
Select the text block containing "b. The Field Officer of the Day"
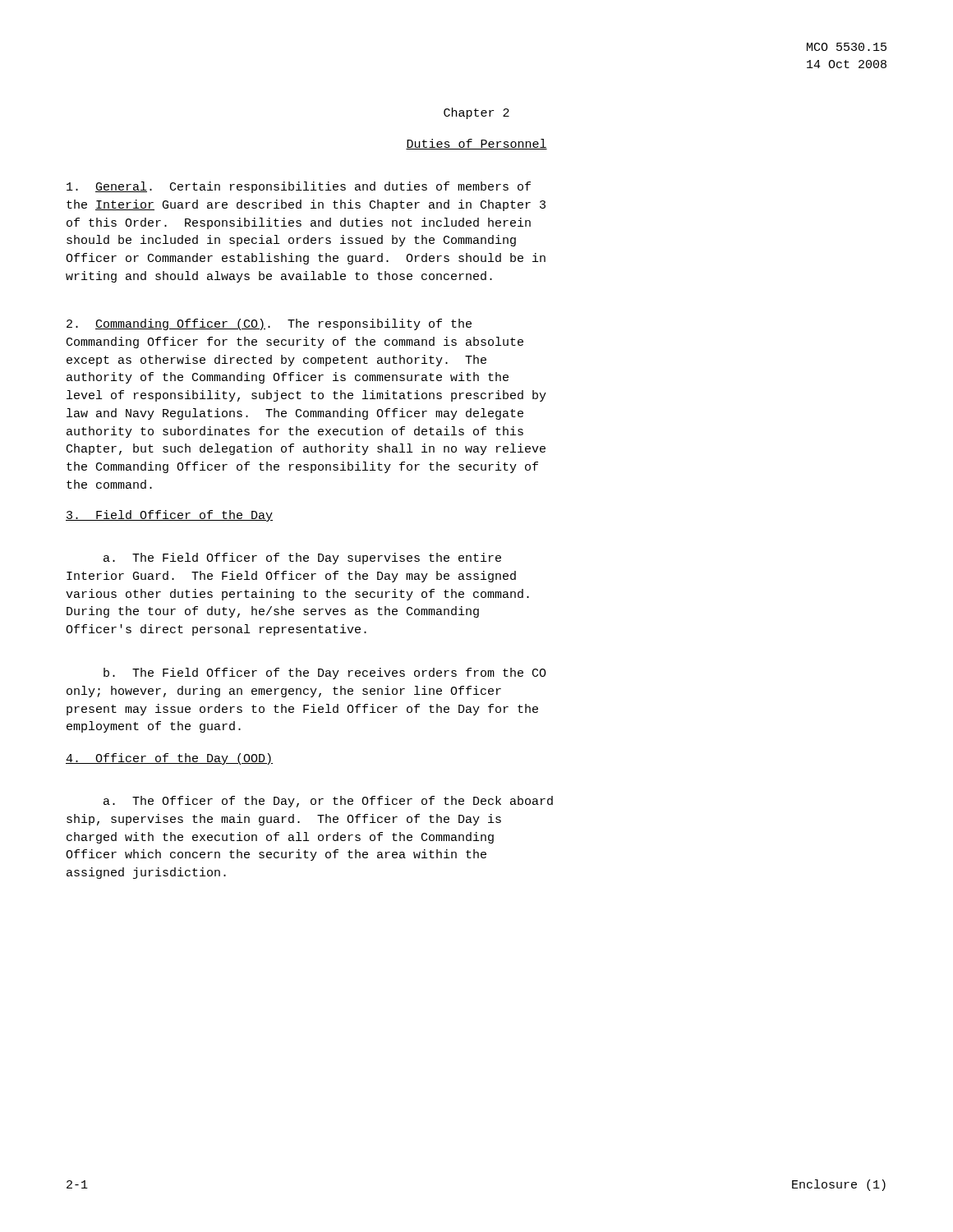[x=306, y=701]
